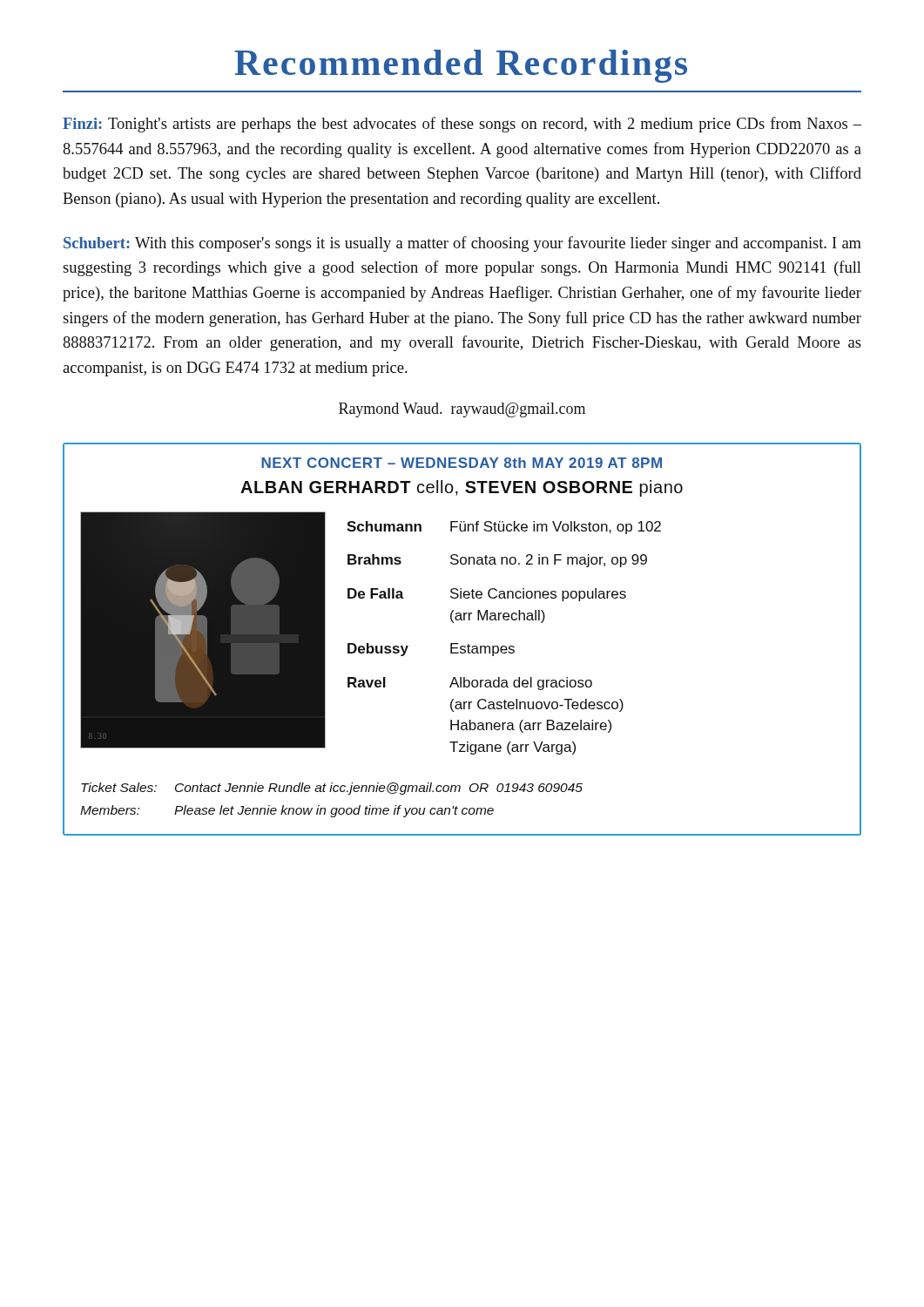The width and height of the screenshot is (924, 1307).
Task: Click on the list item with the text "Ravel Alborada del gracioso(arr Castelnuovo-Tedesco)Habanera (arr Bazelaire)Tzigane (arr"
Action: click(595, 716)
